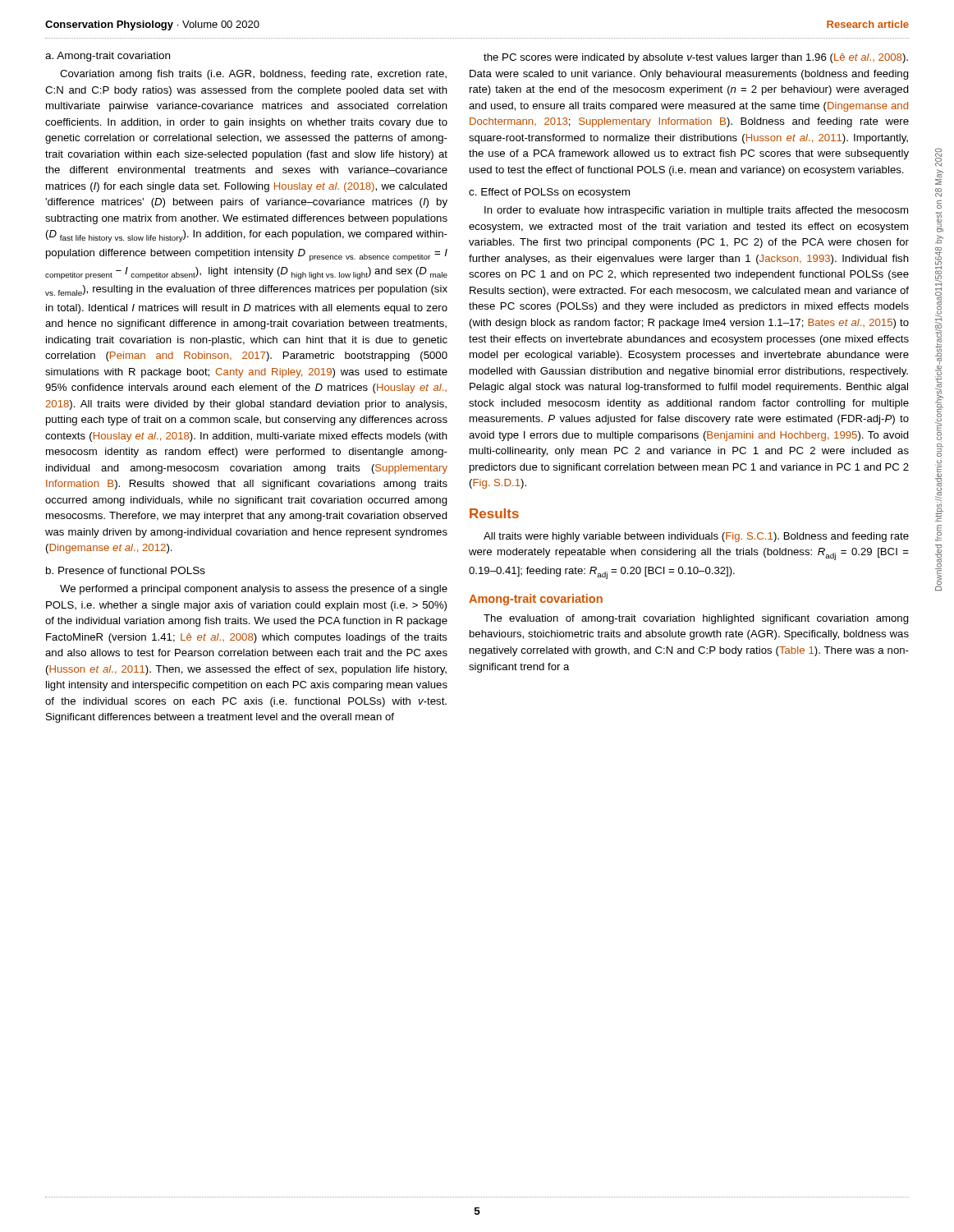This screenshot has height=1232, width=954.
Task: Where is the passage that starts "In order to evaluate how intraspecific variation"?
Action: (x=689, y=347)
